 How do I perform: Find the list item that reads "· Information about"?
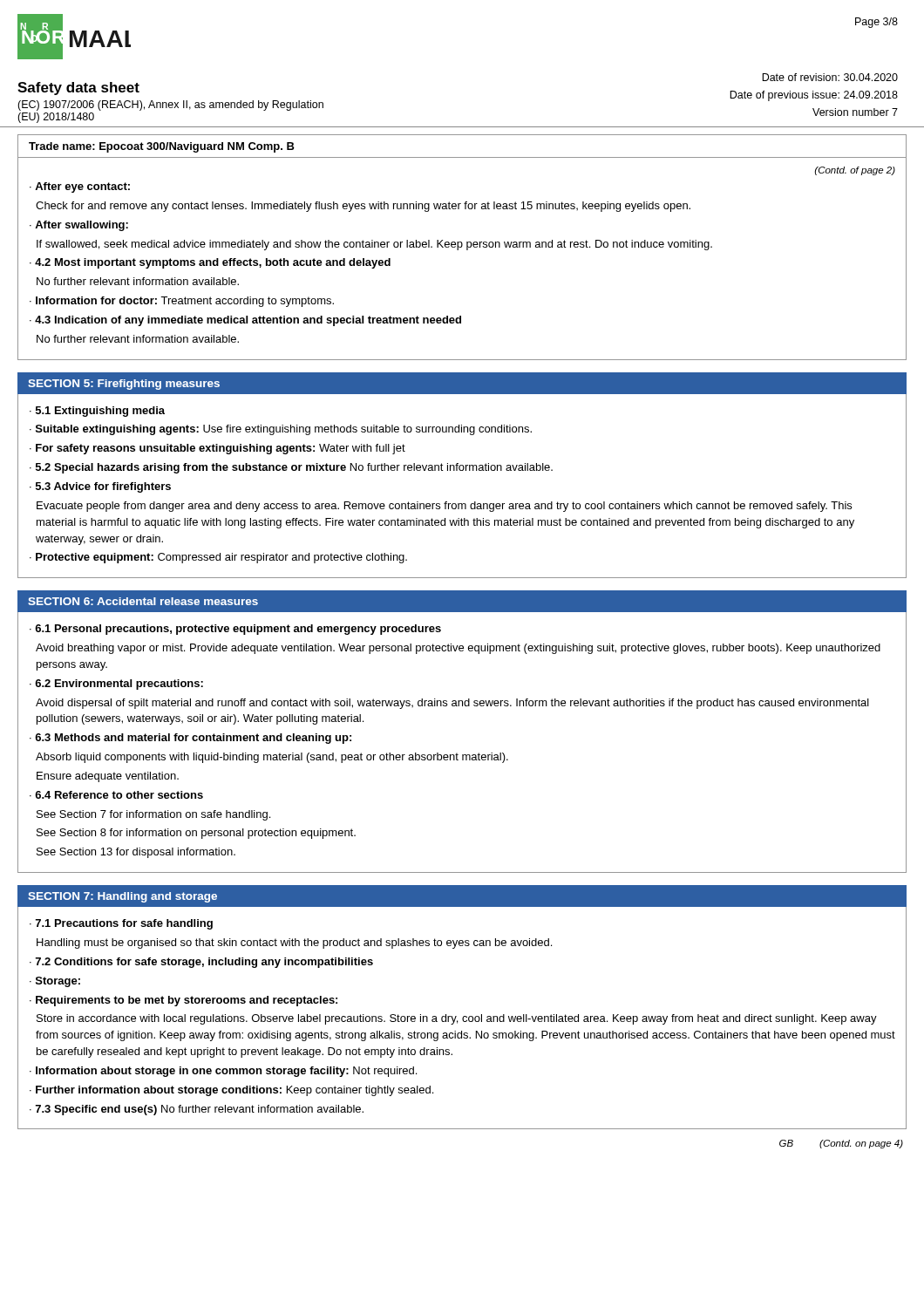pos(223,1072)
